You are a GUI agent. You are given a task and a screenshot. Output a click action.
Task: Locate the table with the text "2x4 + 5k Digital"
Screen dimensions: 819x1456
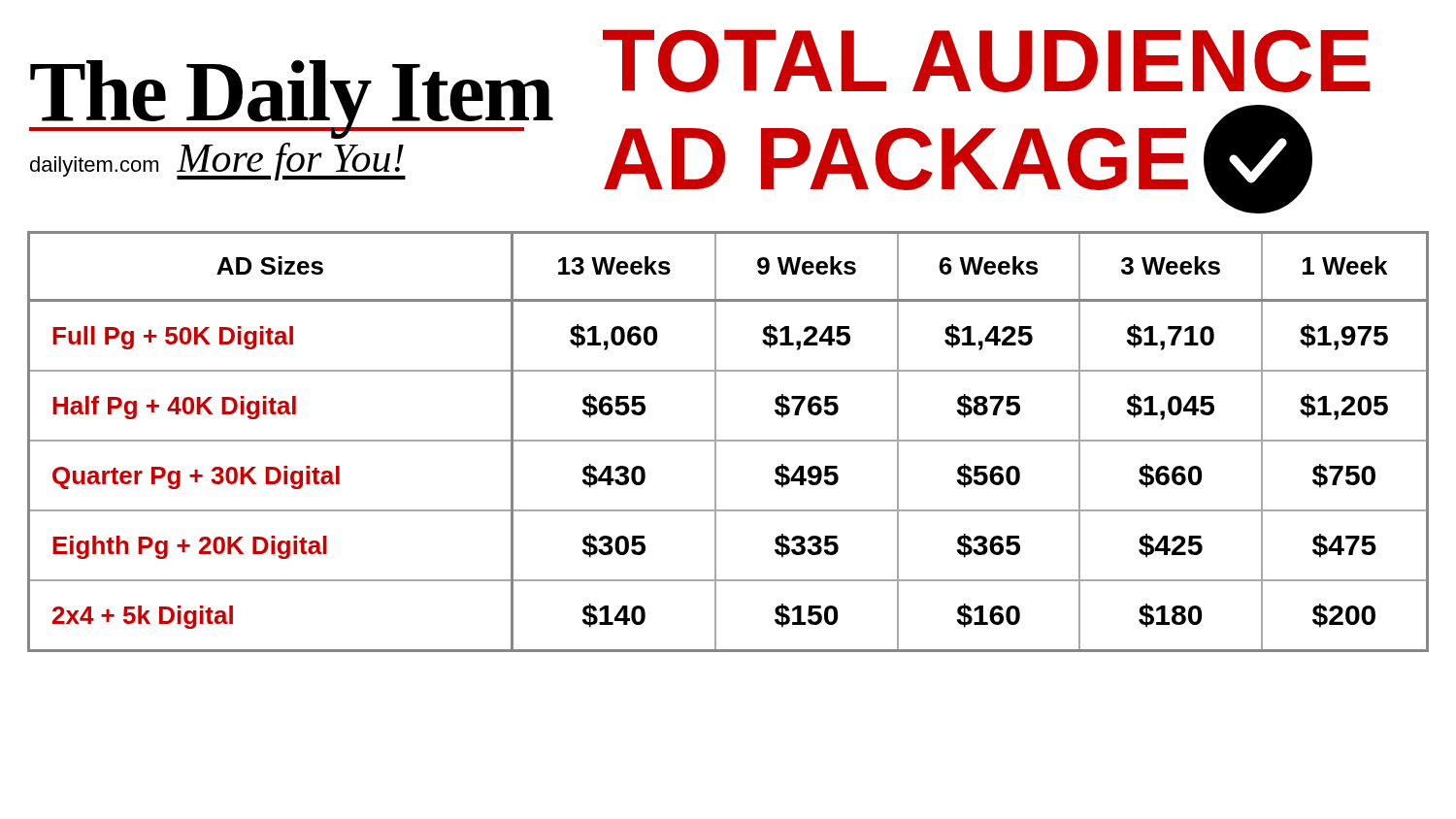point(728,442)
